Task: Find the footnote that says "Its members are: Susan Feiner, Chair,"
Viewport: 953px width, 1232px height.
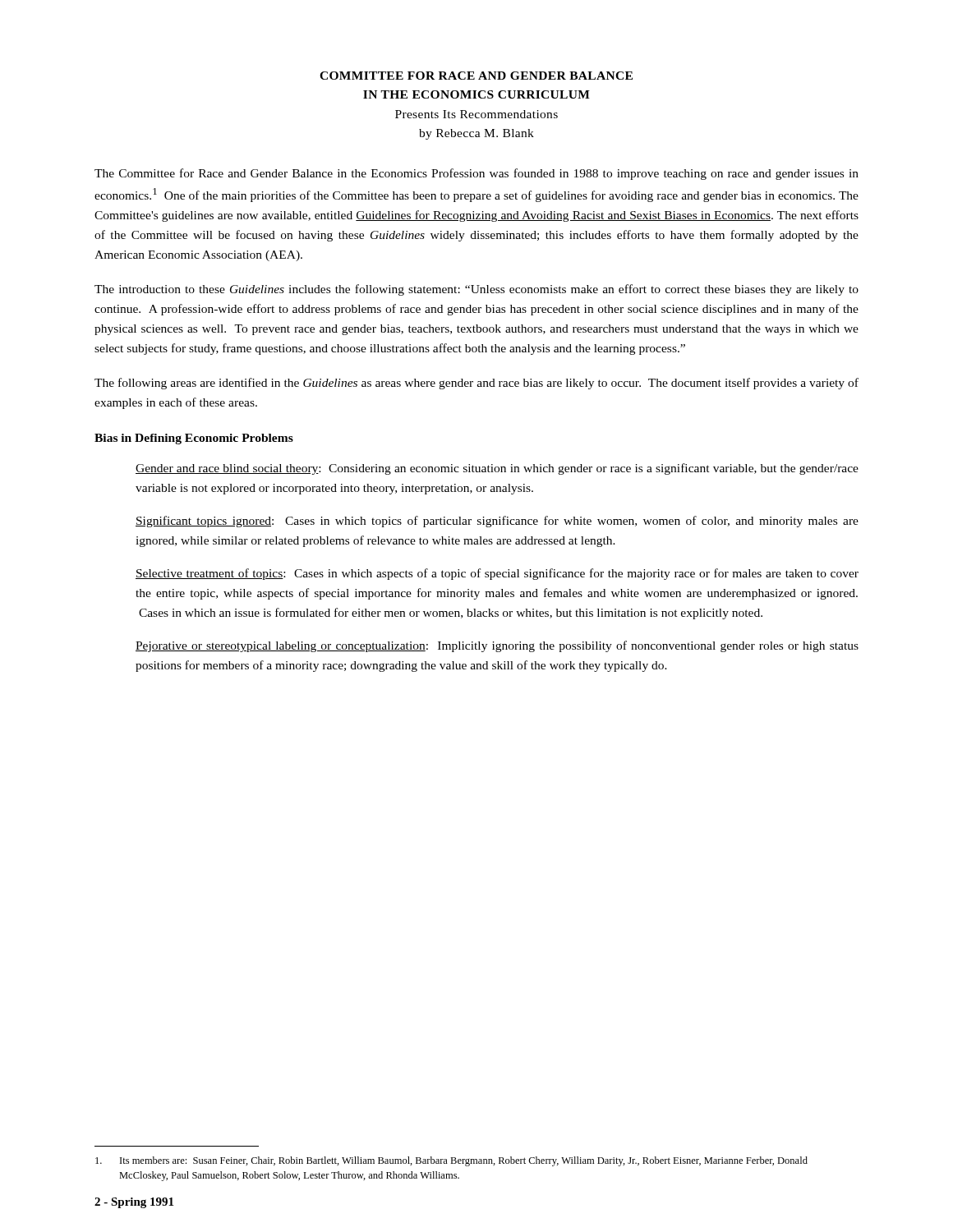Action: tap(476, 1168)
